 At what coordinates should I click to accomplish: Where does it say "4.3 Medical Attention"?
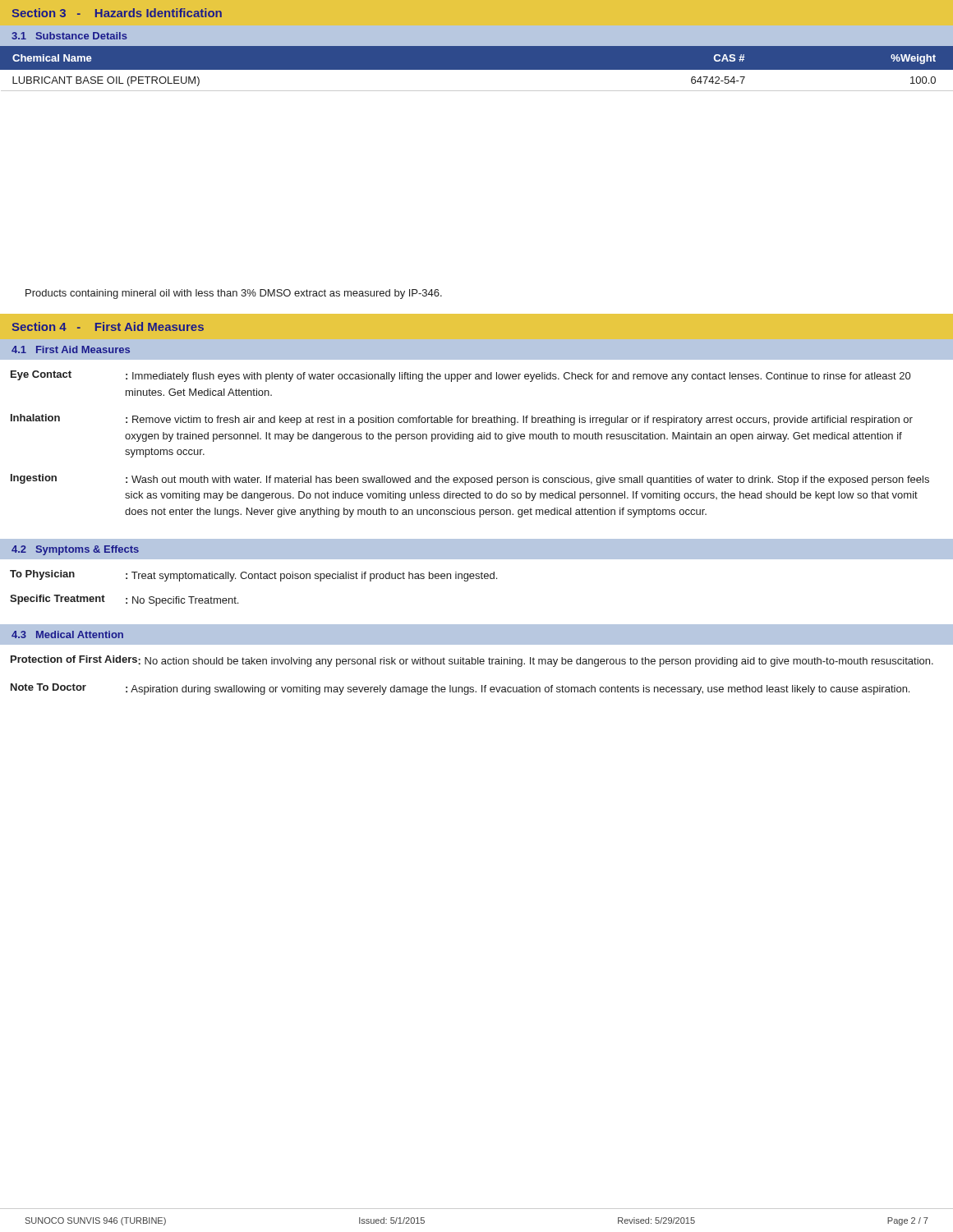point(68,634)
